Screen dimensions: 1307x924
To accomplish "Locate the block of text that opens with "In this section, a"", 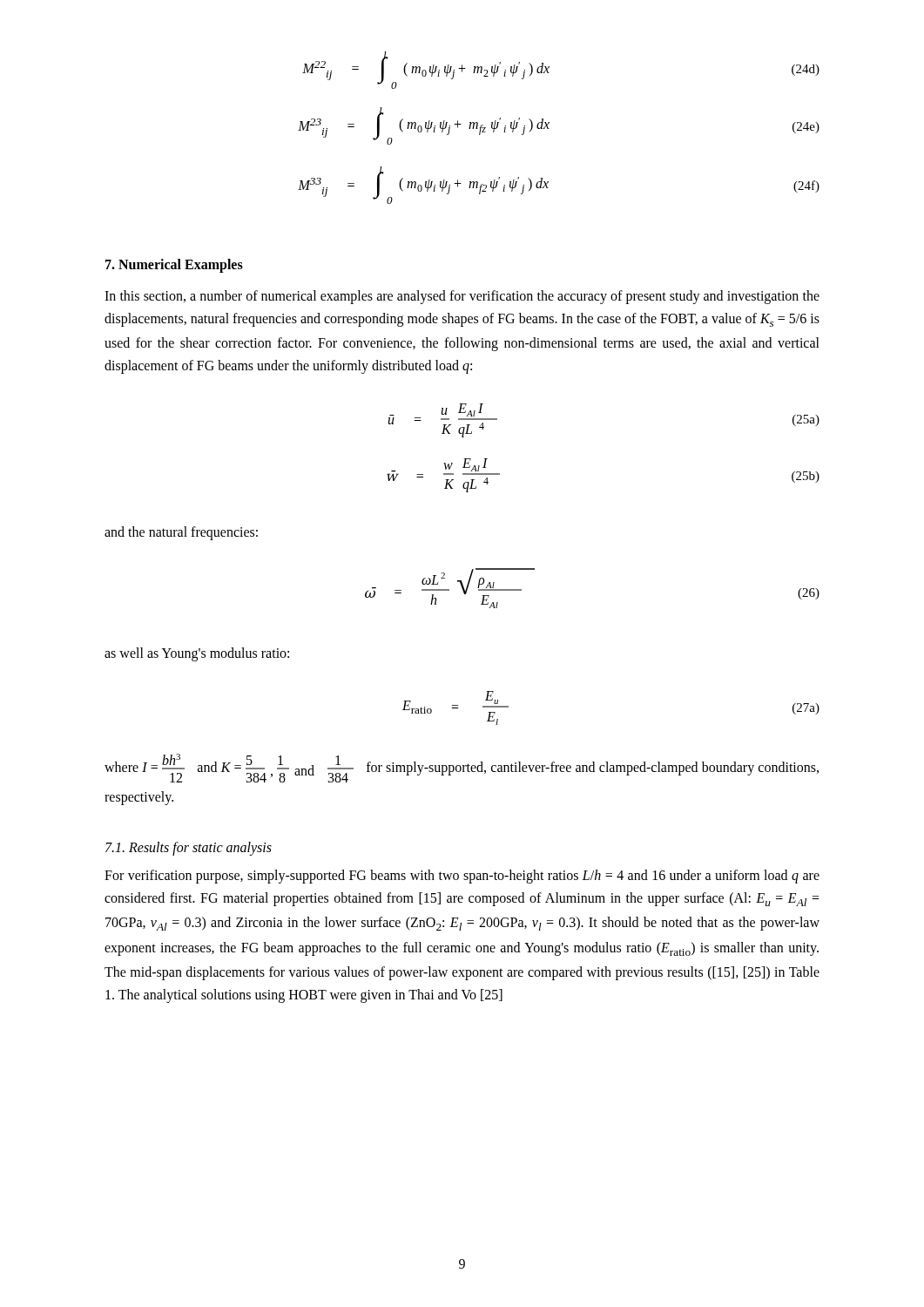I will coord(462,331).
